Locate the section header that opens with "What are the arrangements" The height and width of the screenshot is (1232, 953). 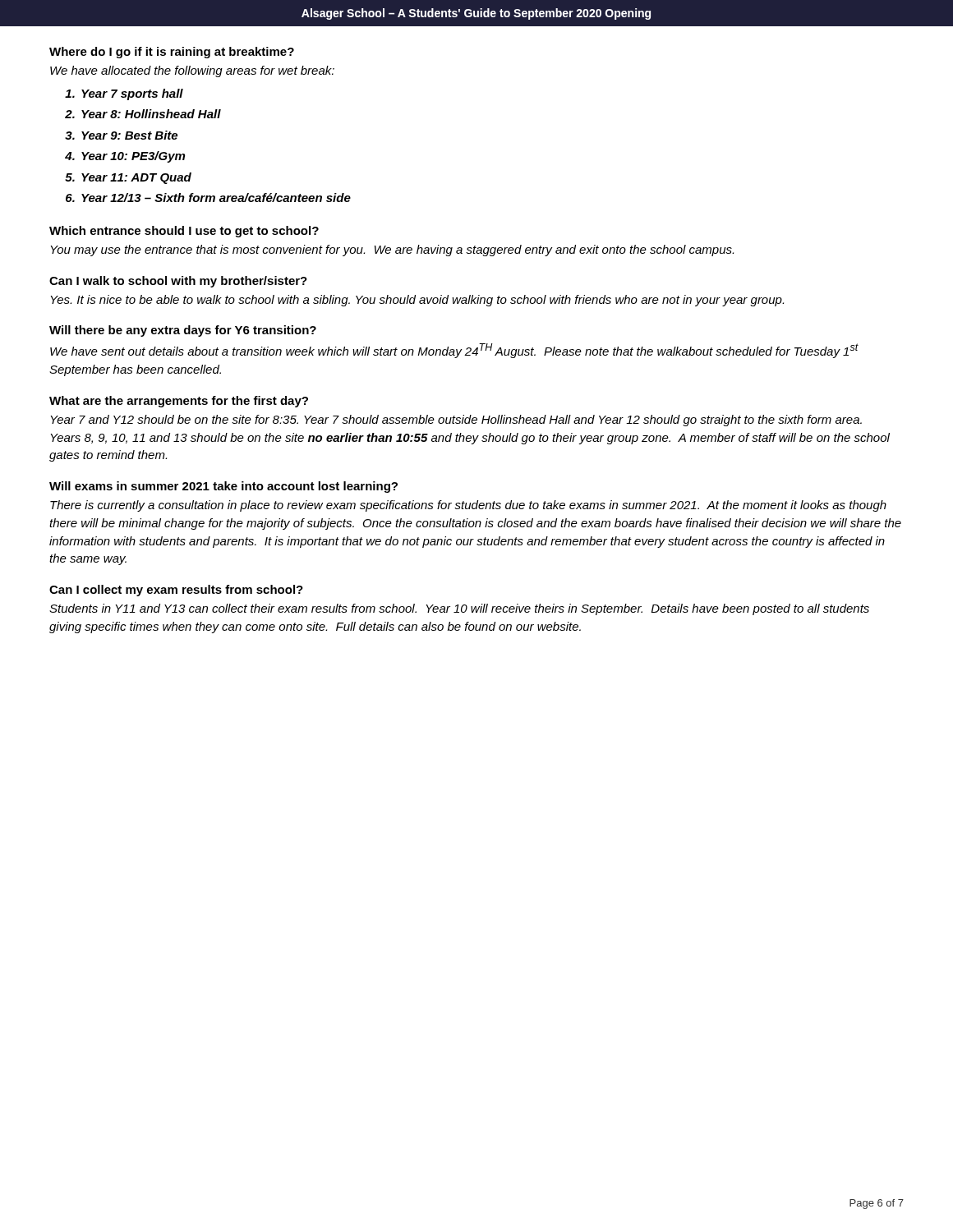pos(179,400)
